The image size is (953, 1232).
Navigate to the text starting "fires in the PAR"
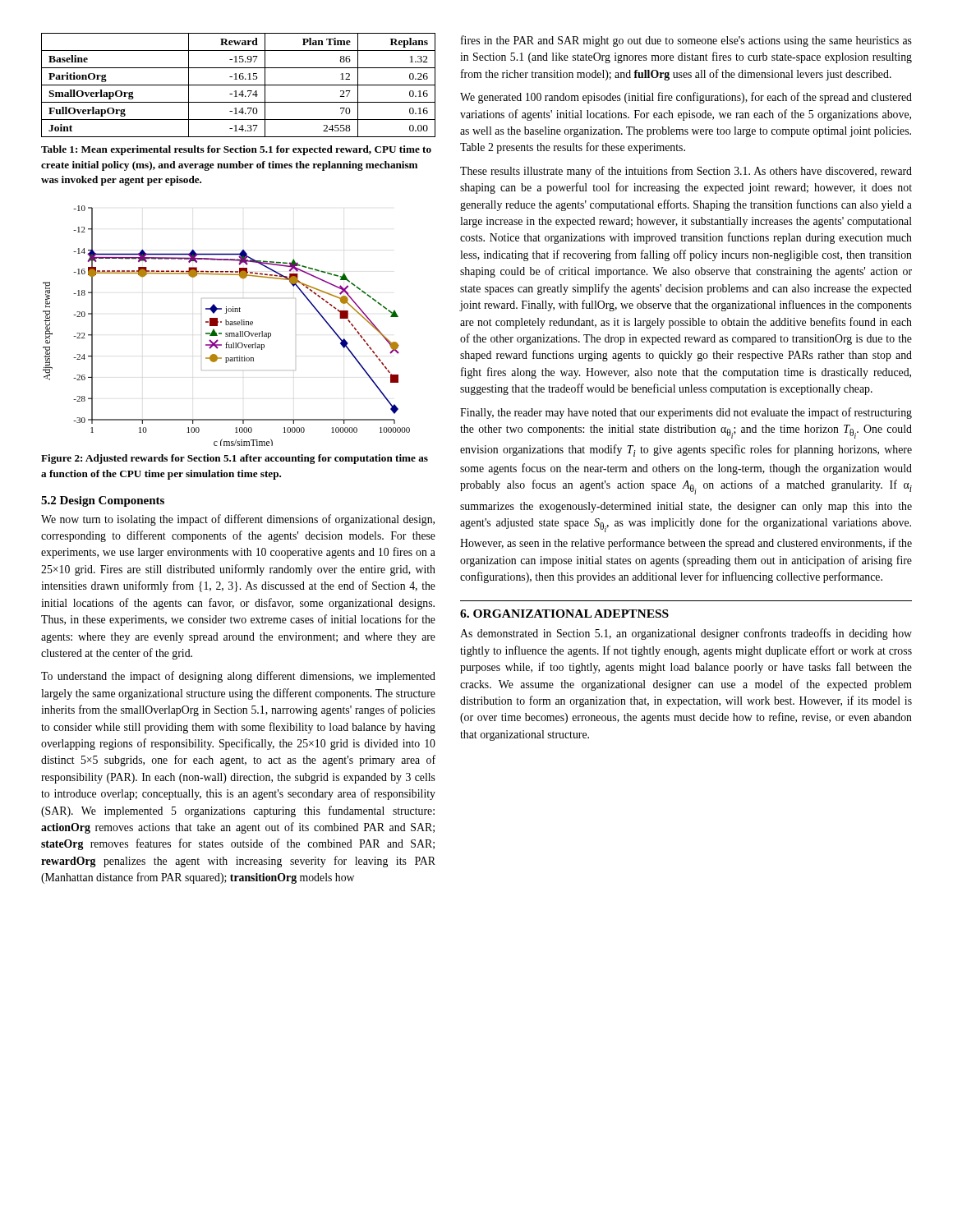click(x=686, y=57)
